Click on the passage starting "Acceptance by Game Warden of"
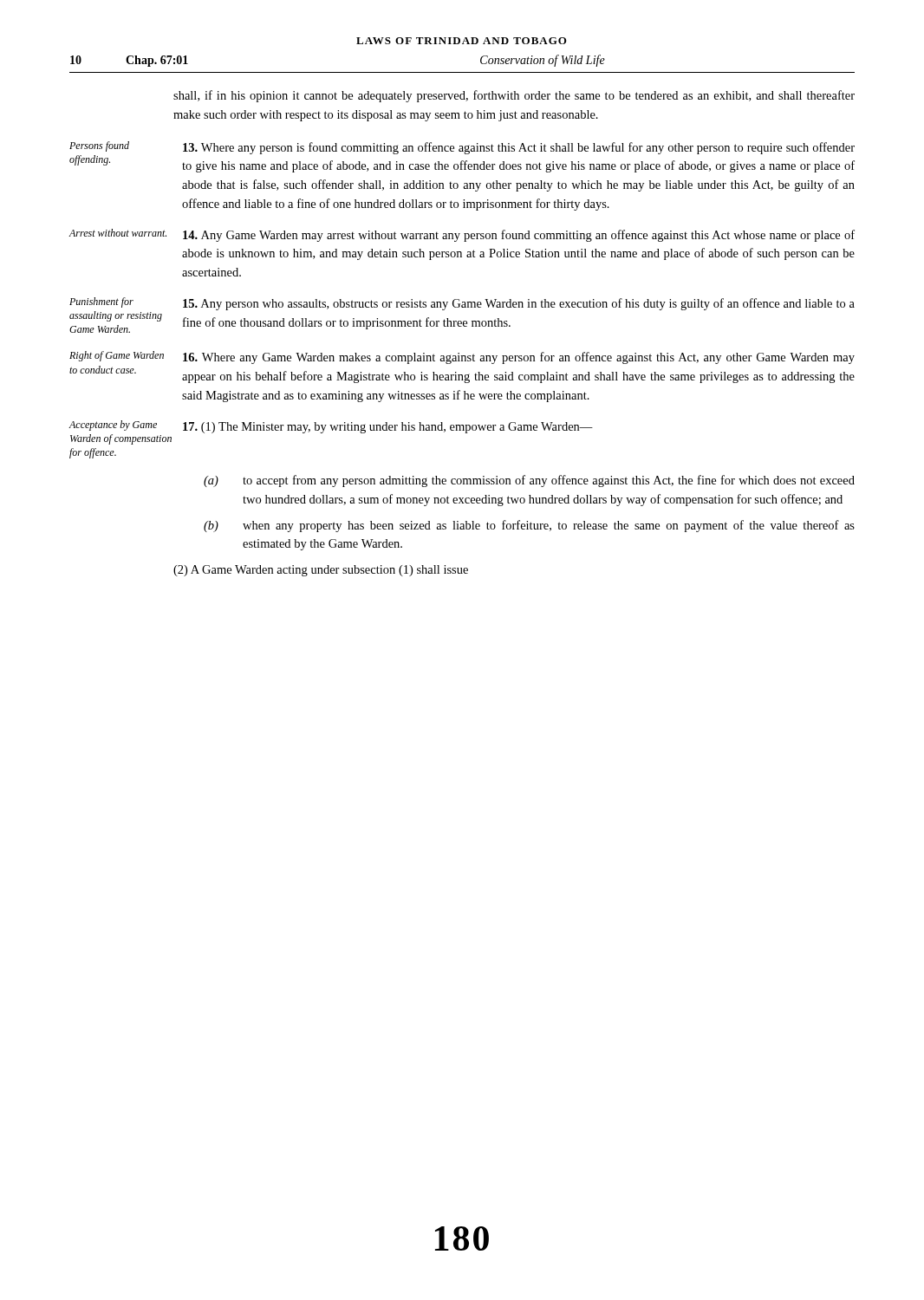Image resolution: width=924 pixels, height=1300 pixels. [x=121, y=438]
